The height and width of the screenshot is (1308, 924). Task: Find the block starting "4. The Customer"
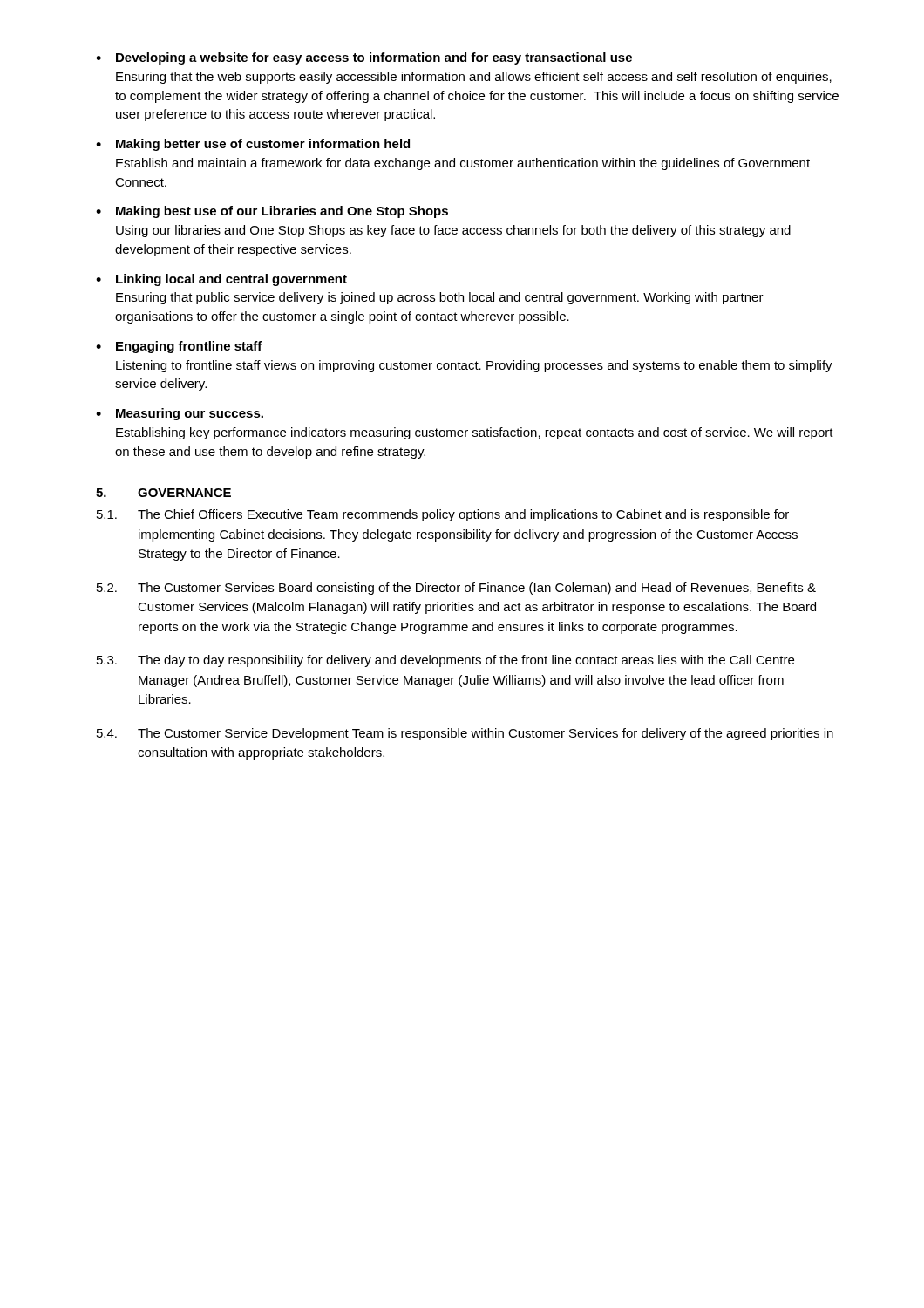coord(469,743)
